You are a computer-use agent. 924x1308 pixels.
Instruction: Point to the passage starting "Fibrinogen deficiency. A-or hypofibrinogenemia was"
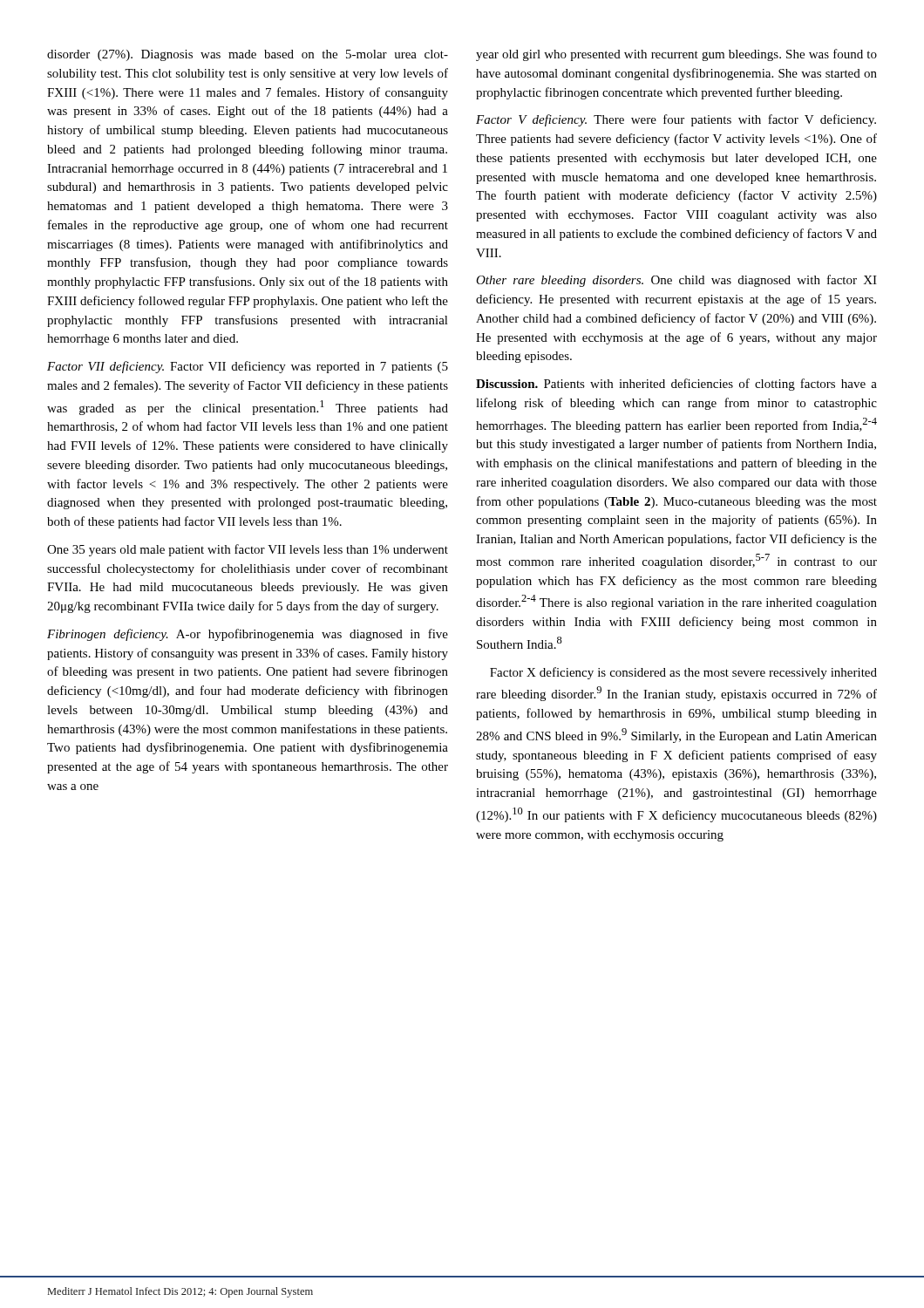tap(248, 710)
